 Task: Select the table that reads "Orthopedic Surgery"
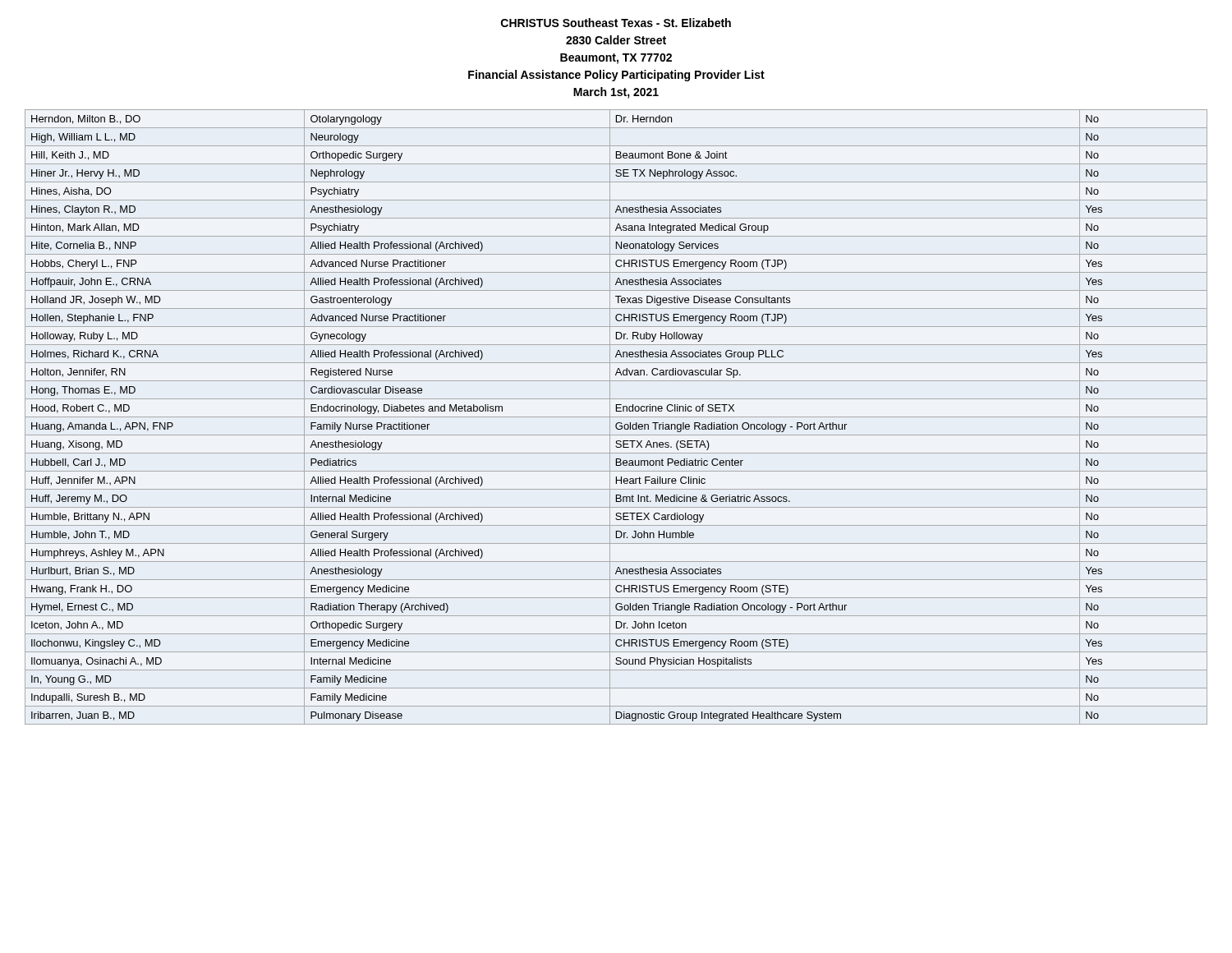[x=616, y=417]
